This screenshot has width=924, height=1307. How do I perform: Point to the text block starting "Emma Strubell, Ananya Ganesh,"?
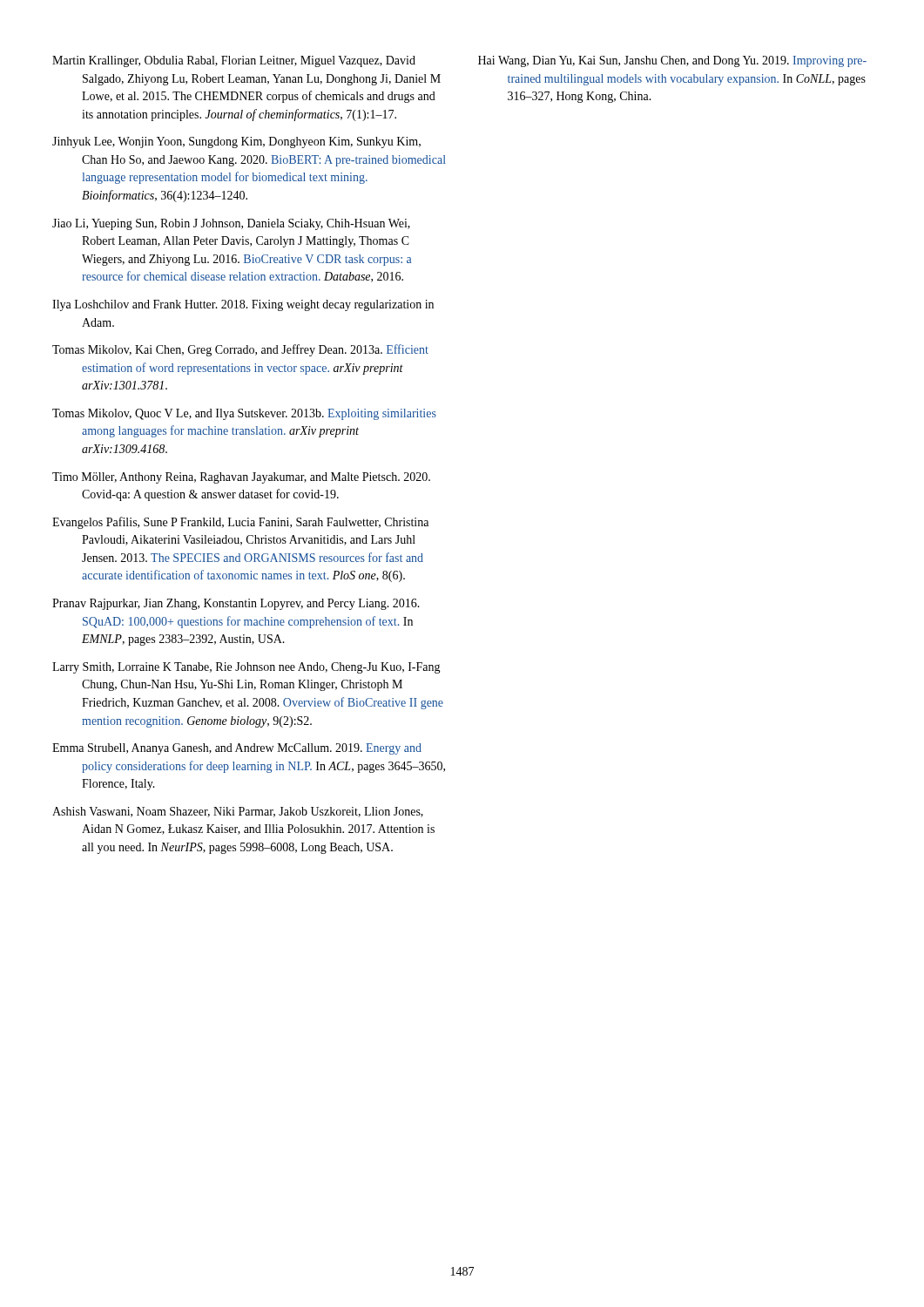[x=249, y=766]
